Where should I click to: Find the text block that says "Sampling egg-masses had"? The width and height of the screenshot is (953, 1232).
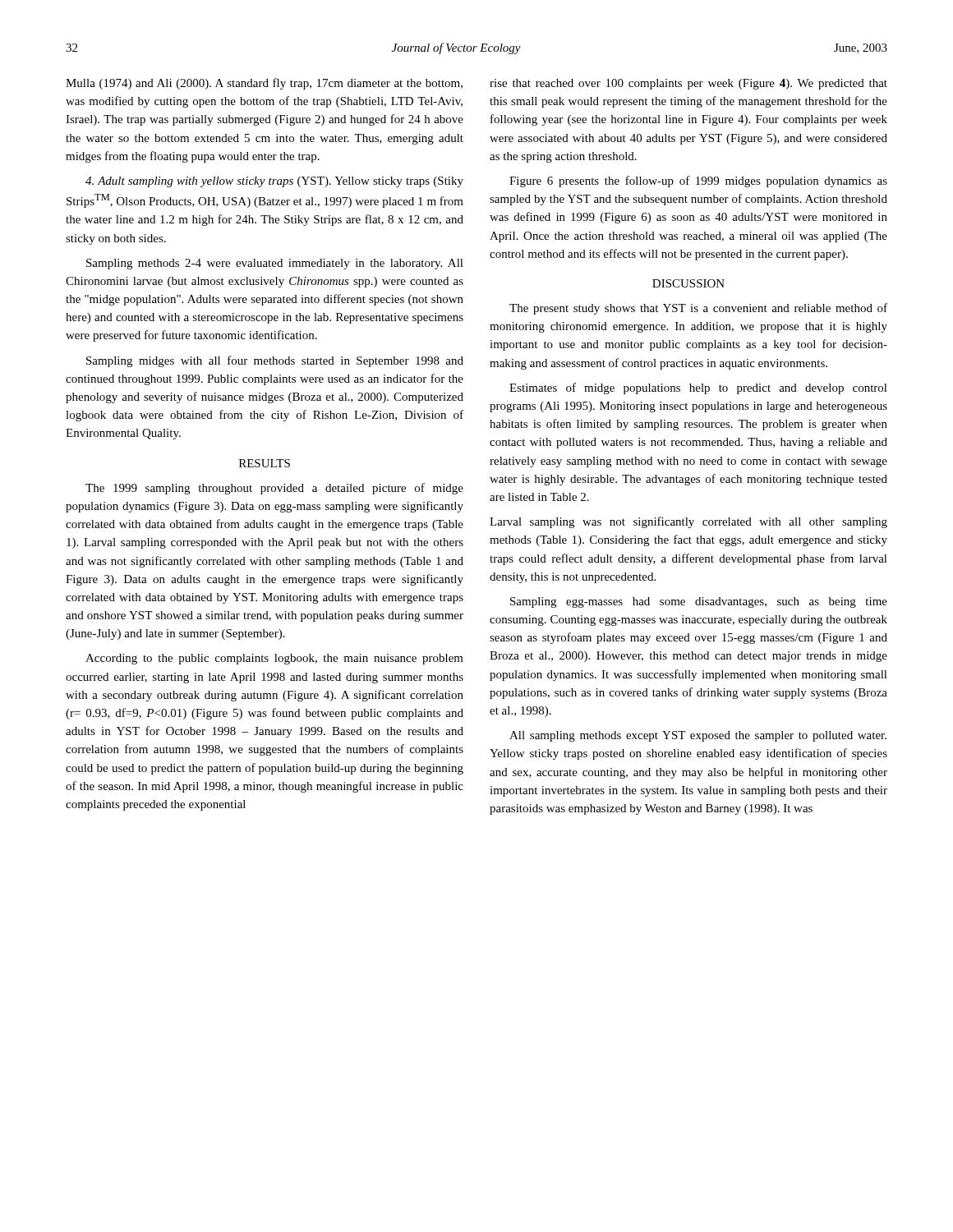coord(688,656)
